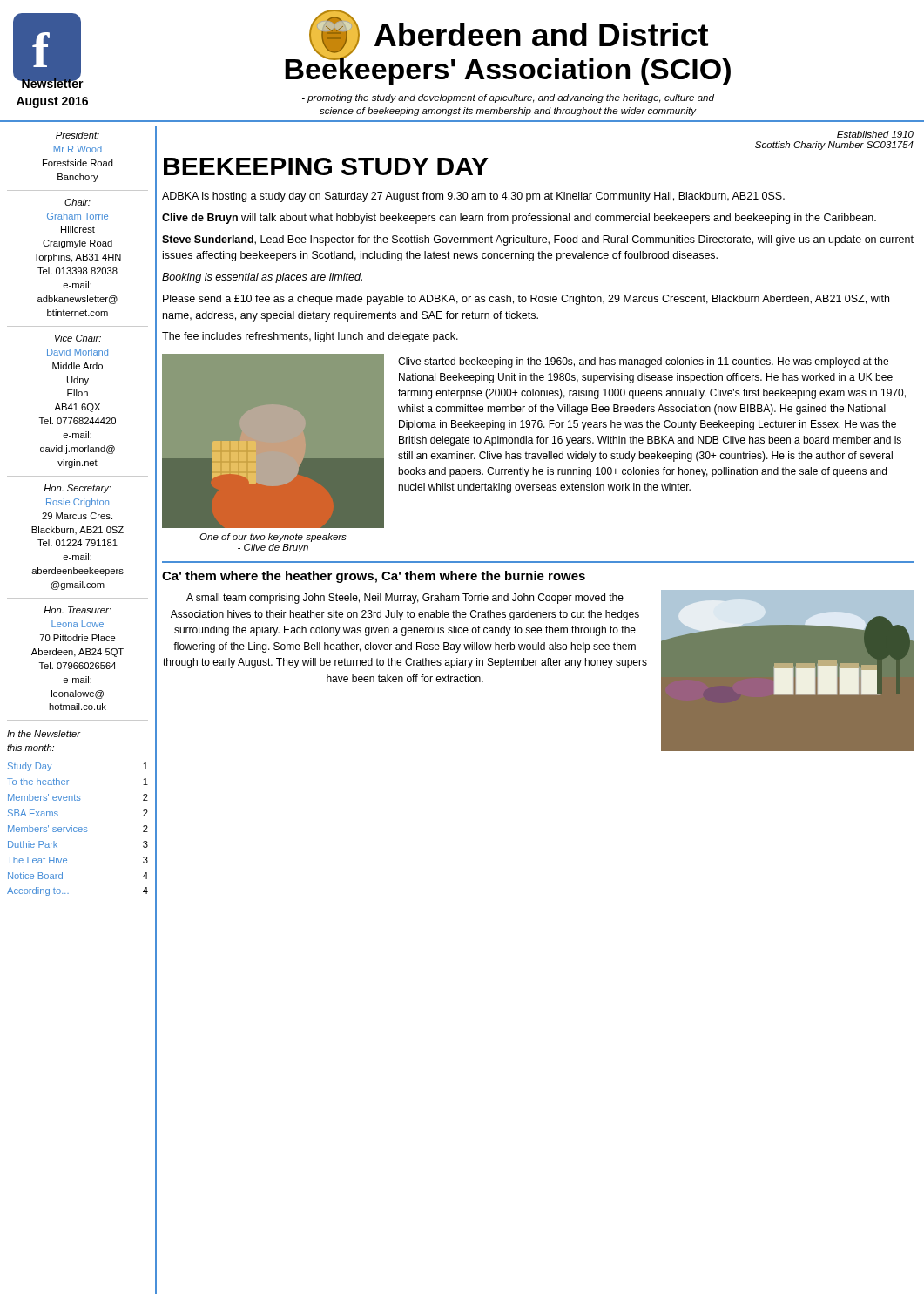
Task: Locate the text block that says "A small team comprising John Steele, Neil Murray,"
Action: [405, 638]
